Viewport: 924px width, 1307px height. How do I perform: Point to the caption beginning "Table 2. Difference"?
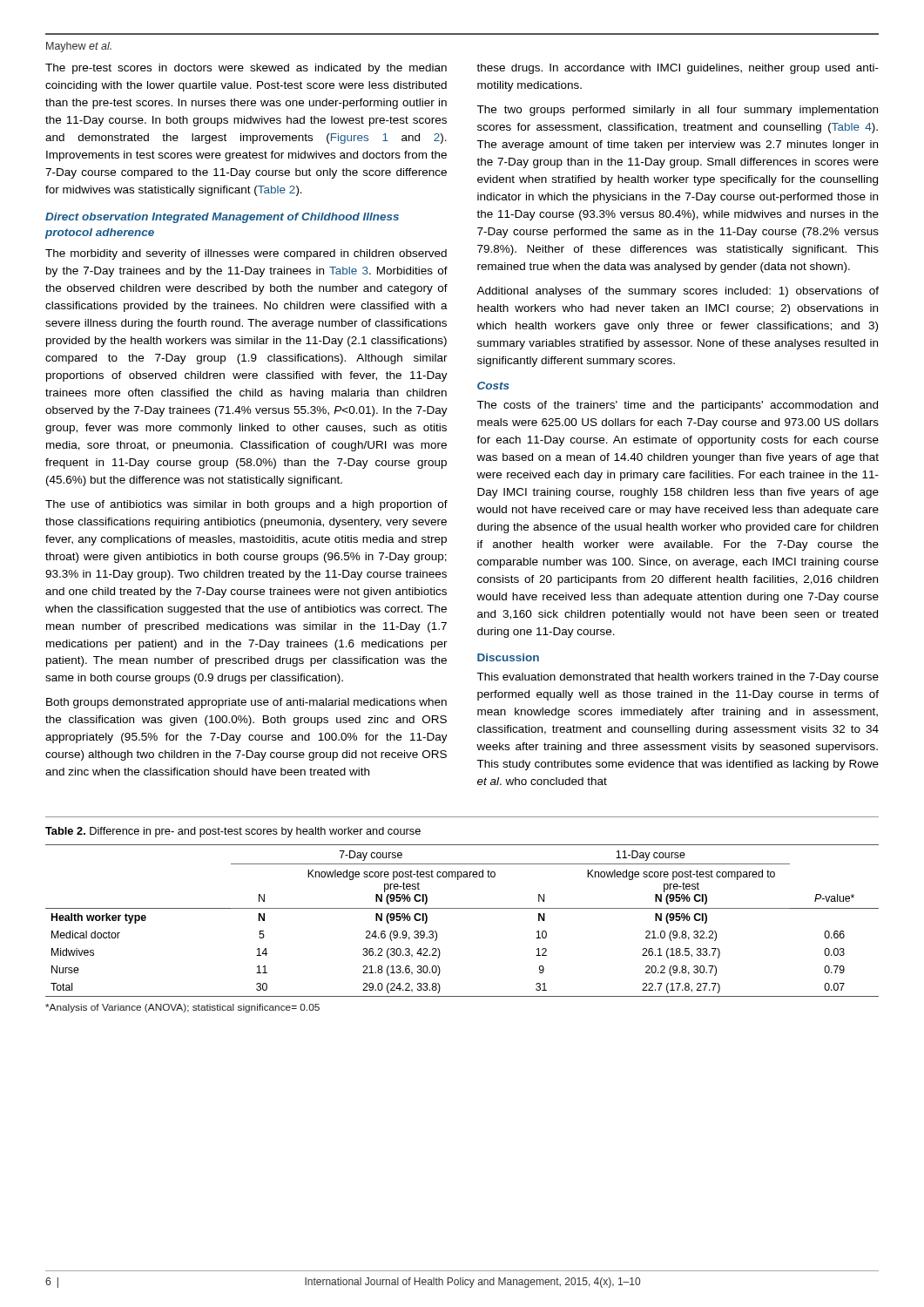tap(233, 831)
